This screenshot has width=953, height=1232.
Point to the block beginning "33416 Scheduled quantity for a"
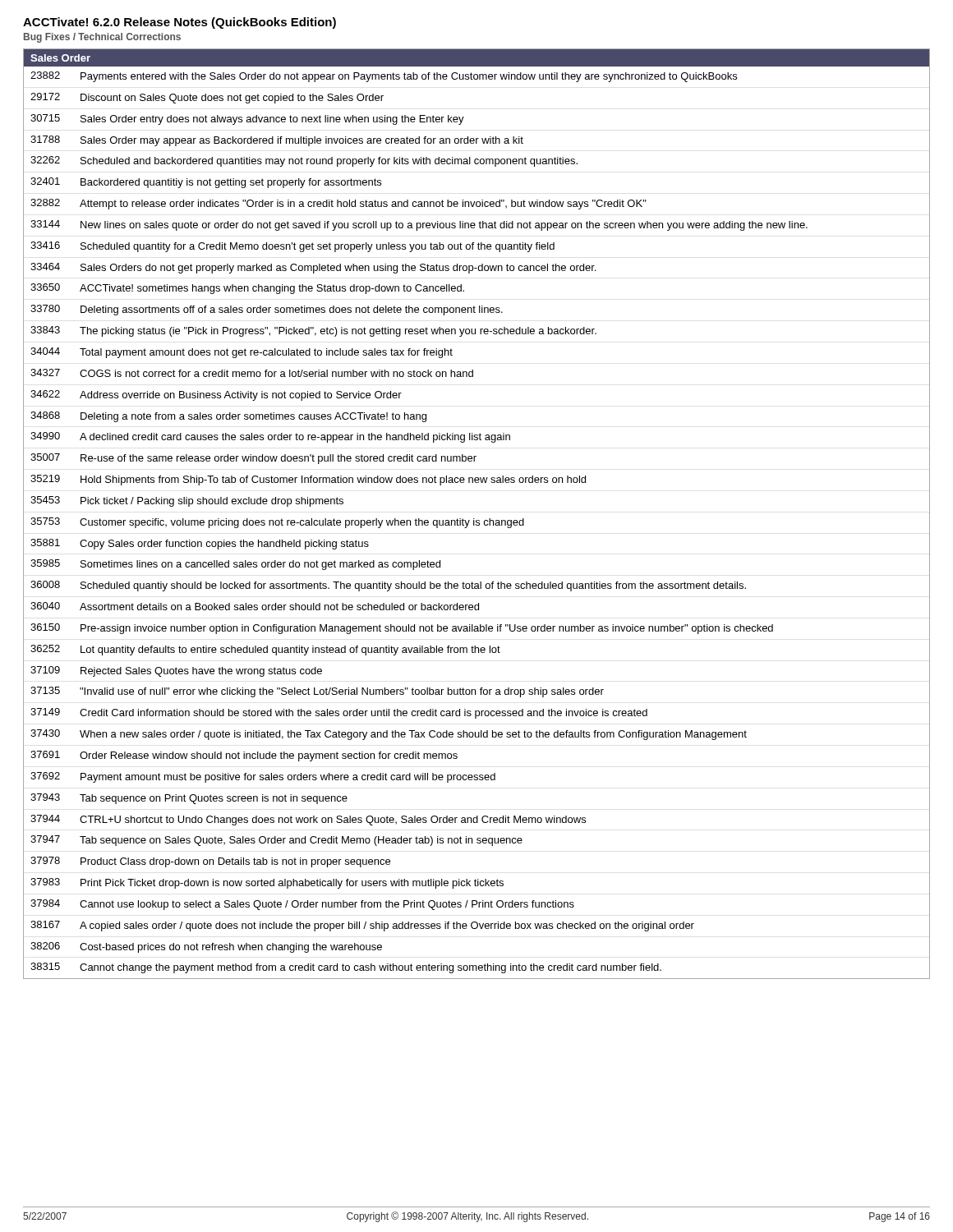click(291, 247)
